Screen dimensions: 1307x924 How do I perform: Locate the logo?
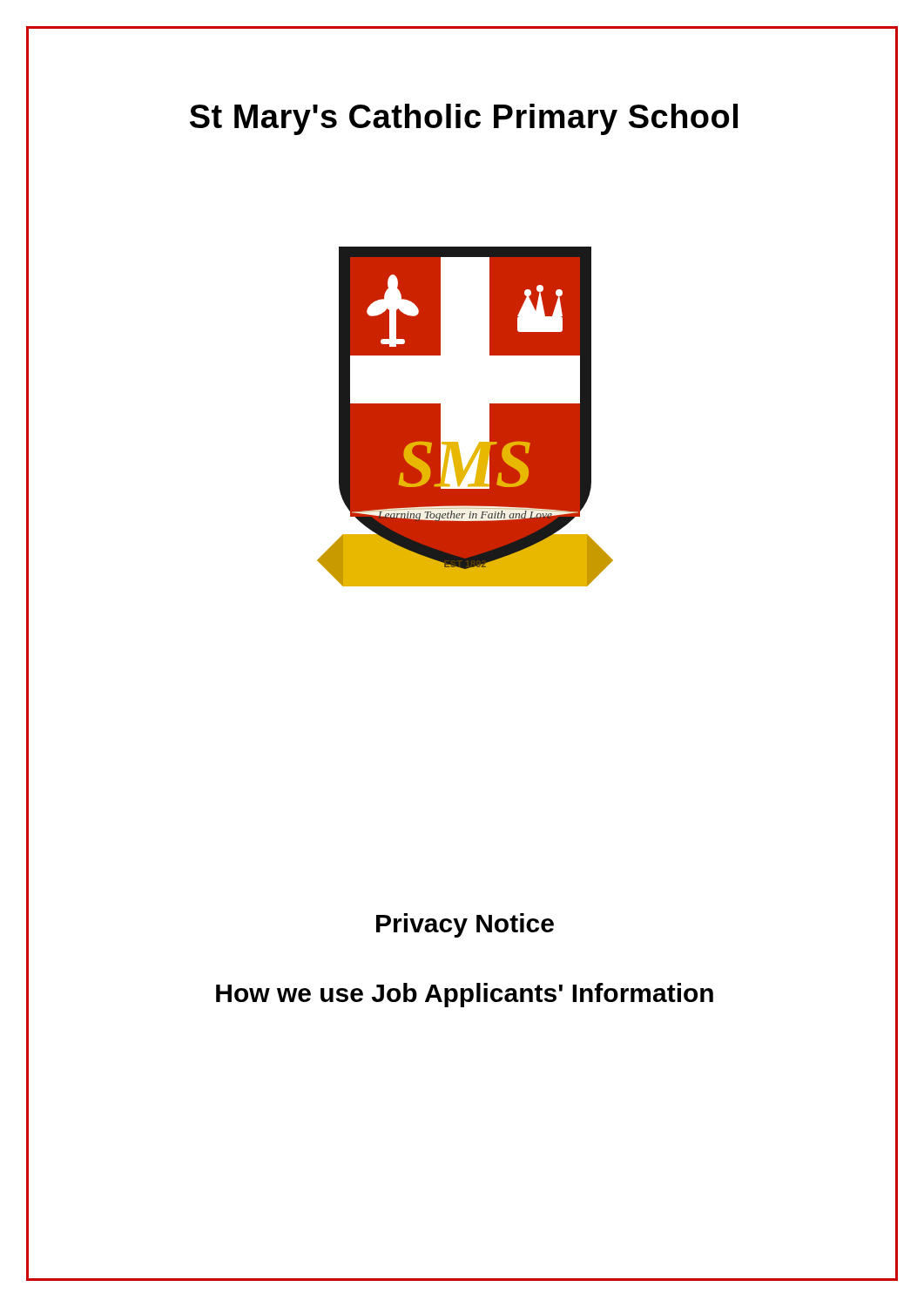465,410
